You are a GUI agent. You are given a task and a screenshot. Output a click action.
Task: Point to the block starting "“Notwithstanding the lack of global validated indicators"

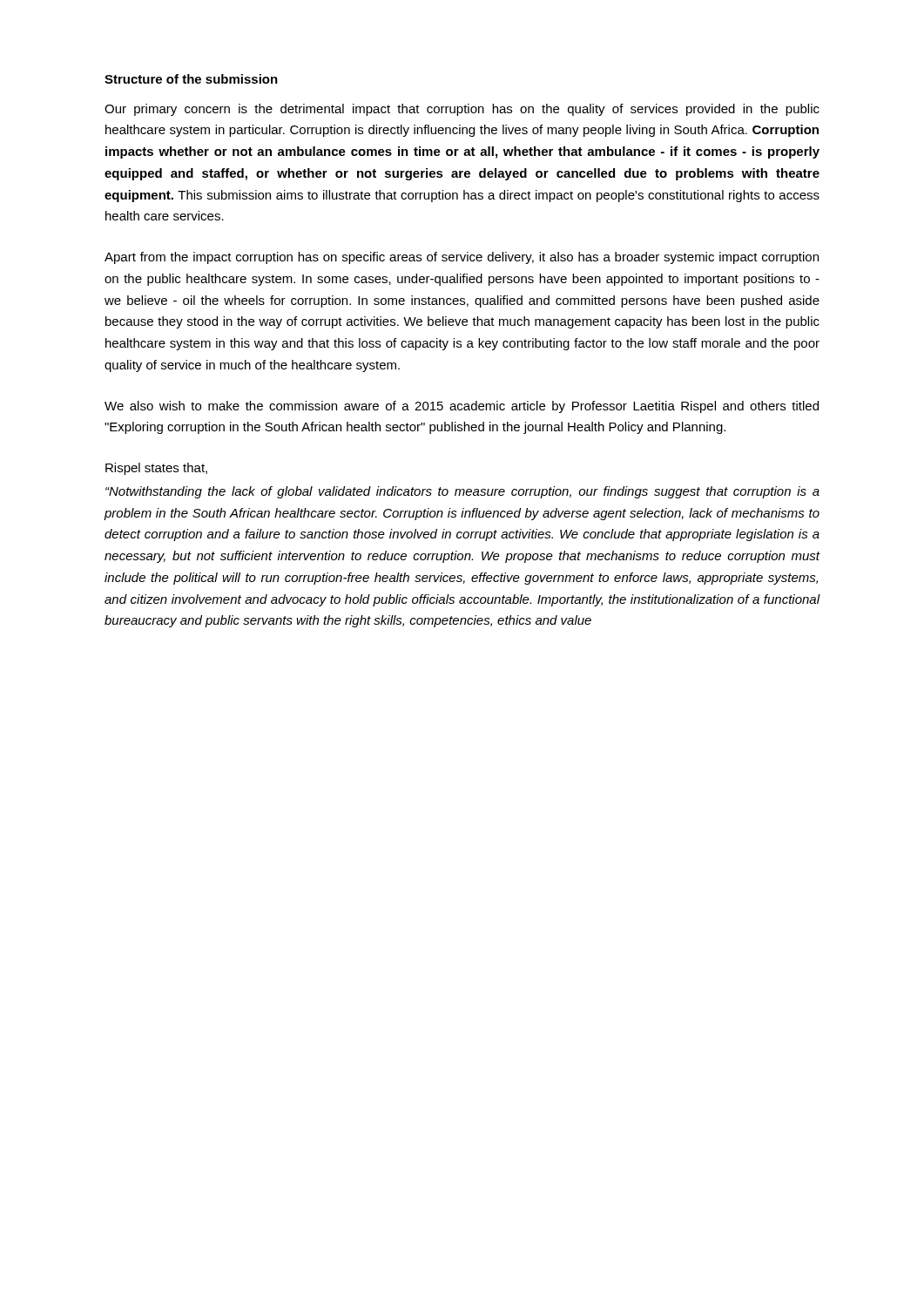click(462, 555)
